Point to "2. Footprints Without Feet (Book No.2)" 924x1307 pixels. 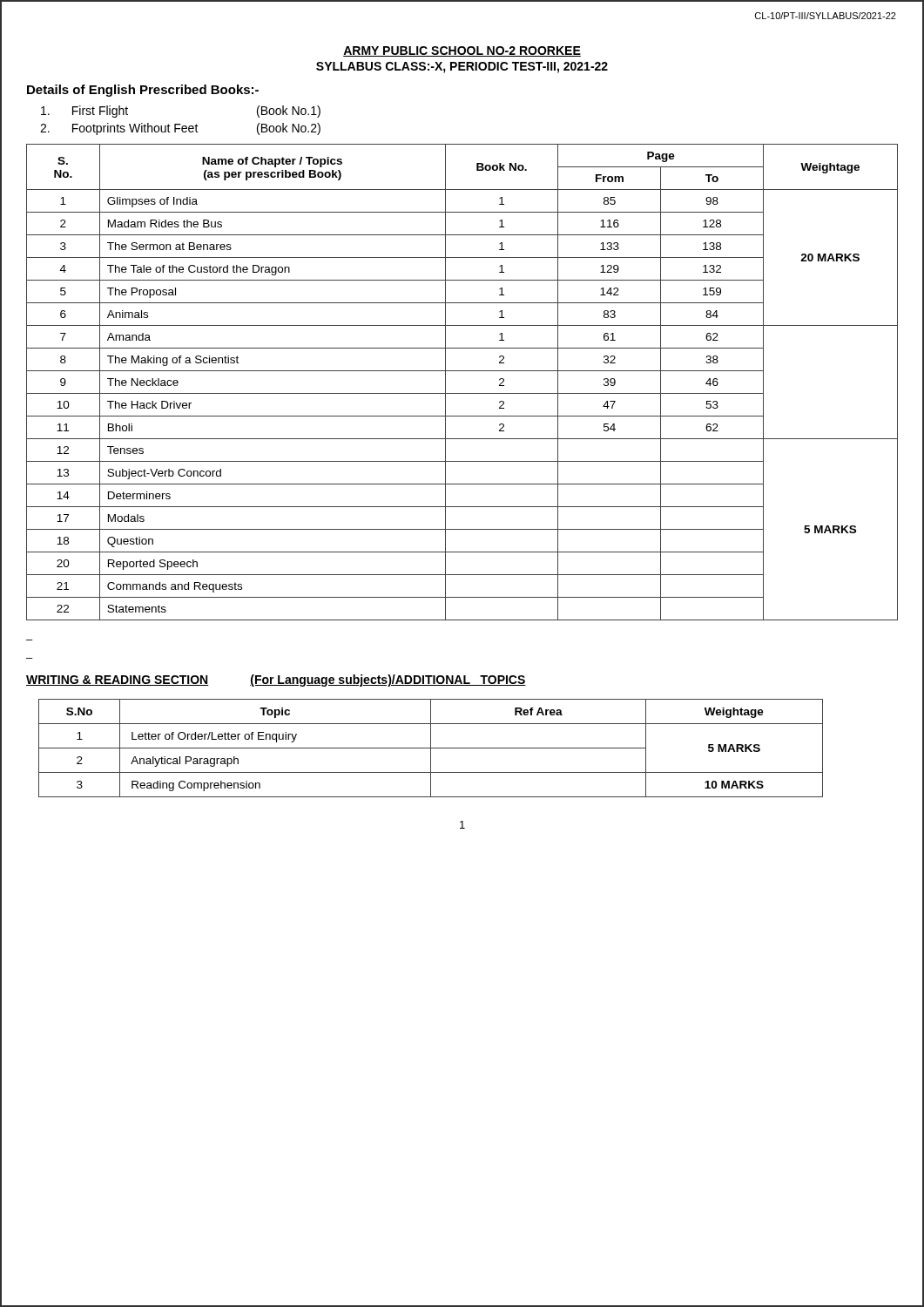(181, 128)
